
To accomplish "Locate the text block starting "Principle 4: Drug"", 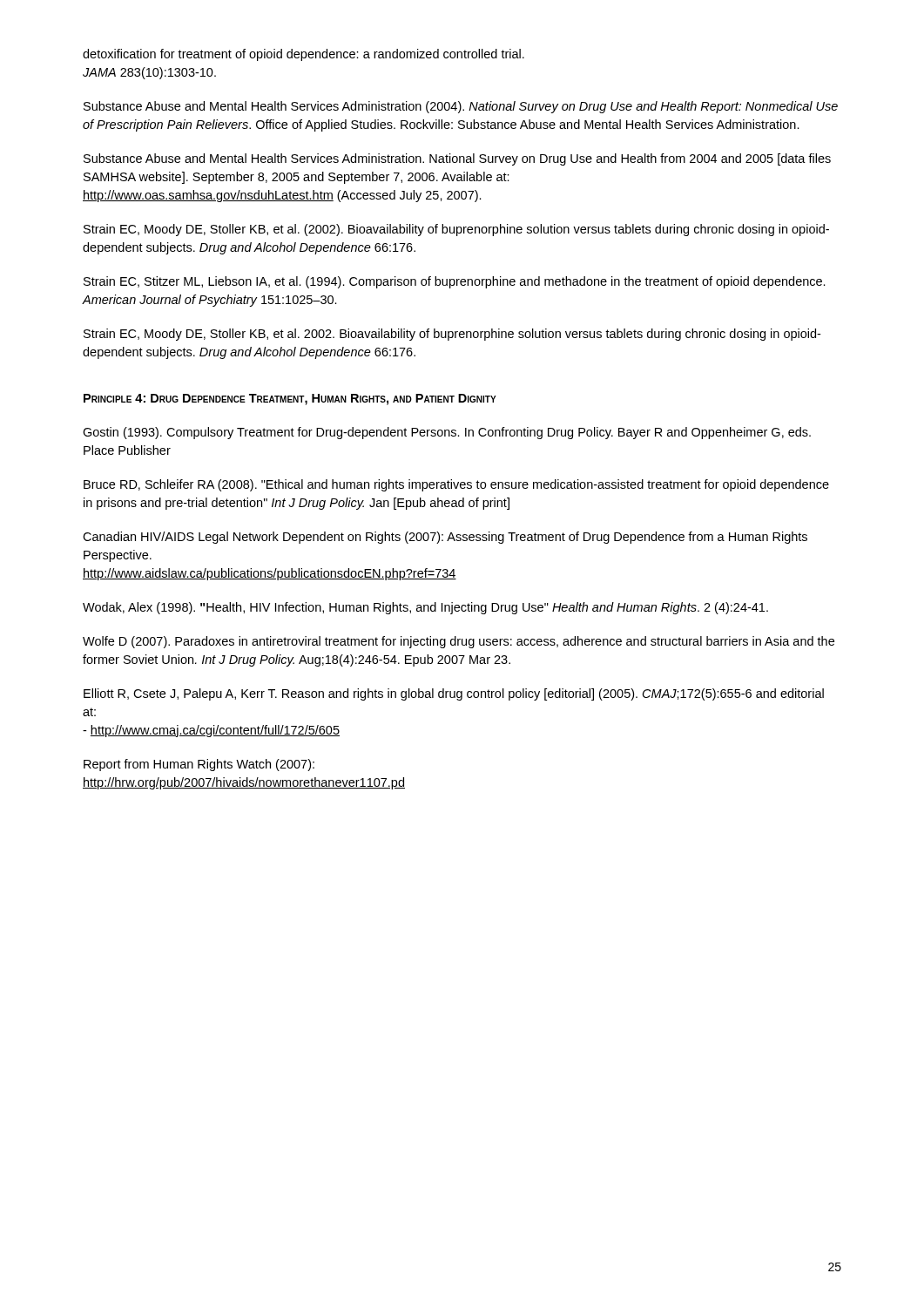I will coord(289,398).
